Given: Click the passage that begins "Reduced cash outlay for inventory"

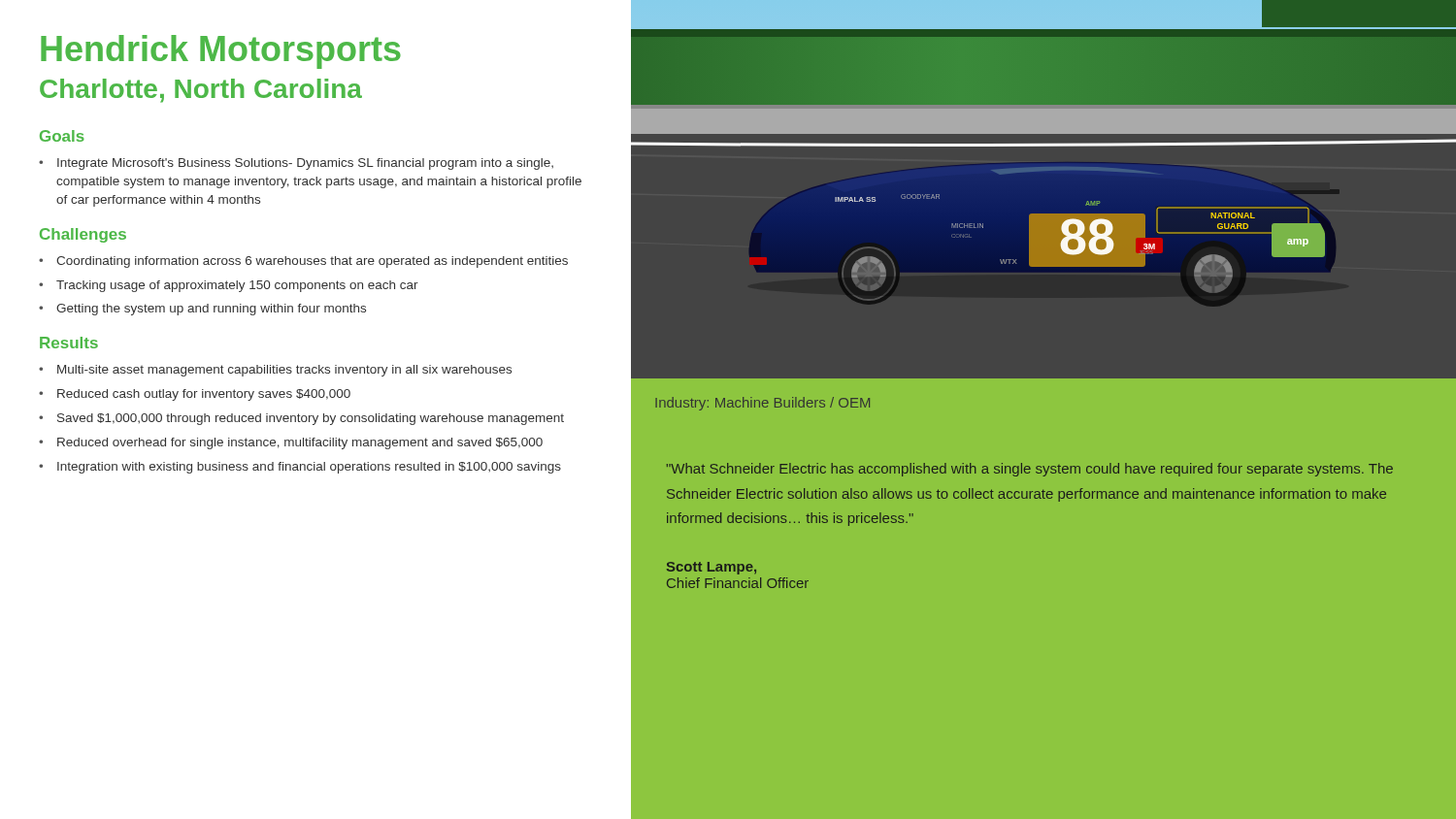Looking at the screenshot, I should (203, 394).
